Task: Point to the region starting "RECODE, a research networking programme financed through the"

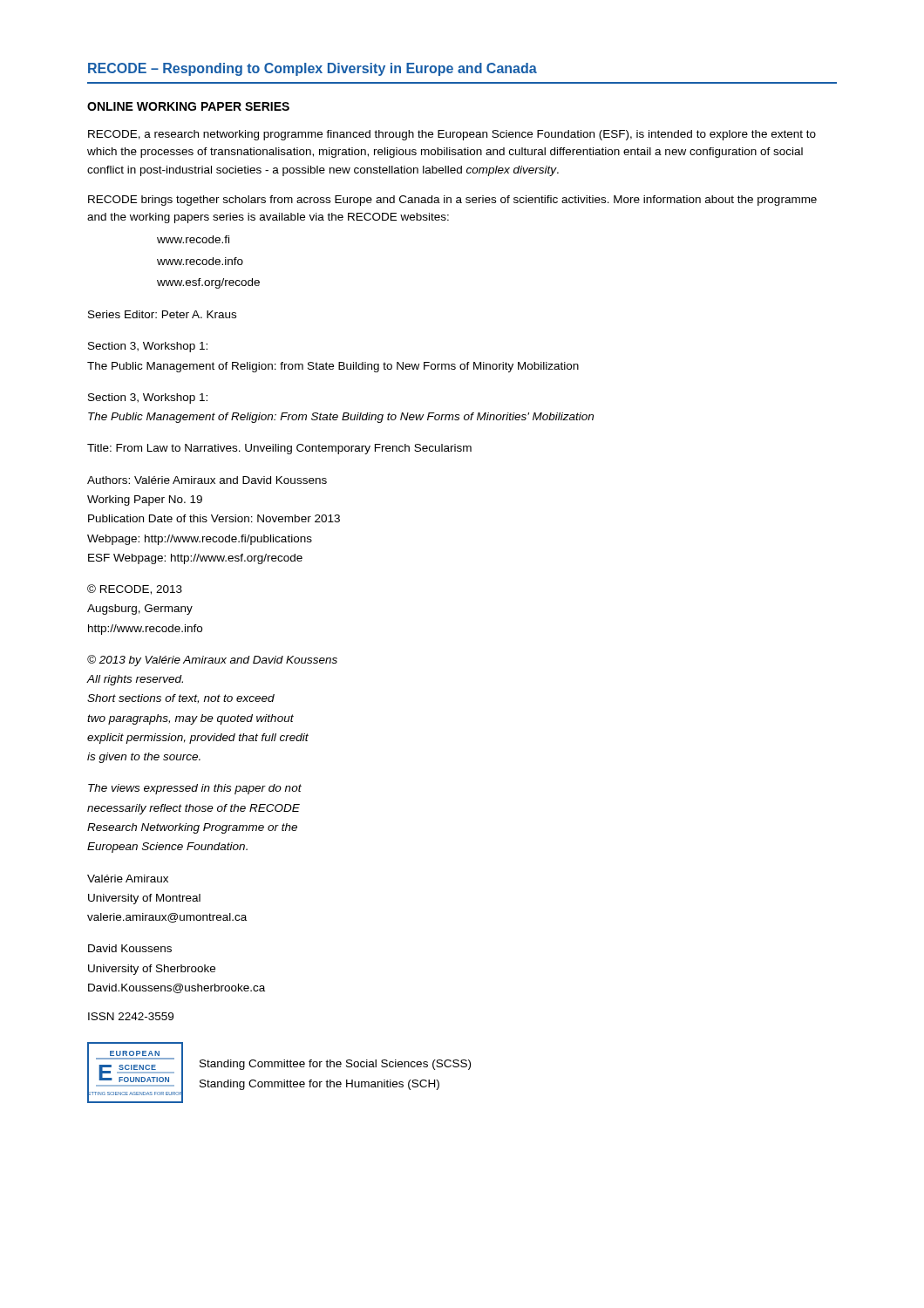Action: click(x=452, y=151)
